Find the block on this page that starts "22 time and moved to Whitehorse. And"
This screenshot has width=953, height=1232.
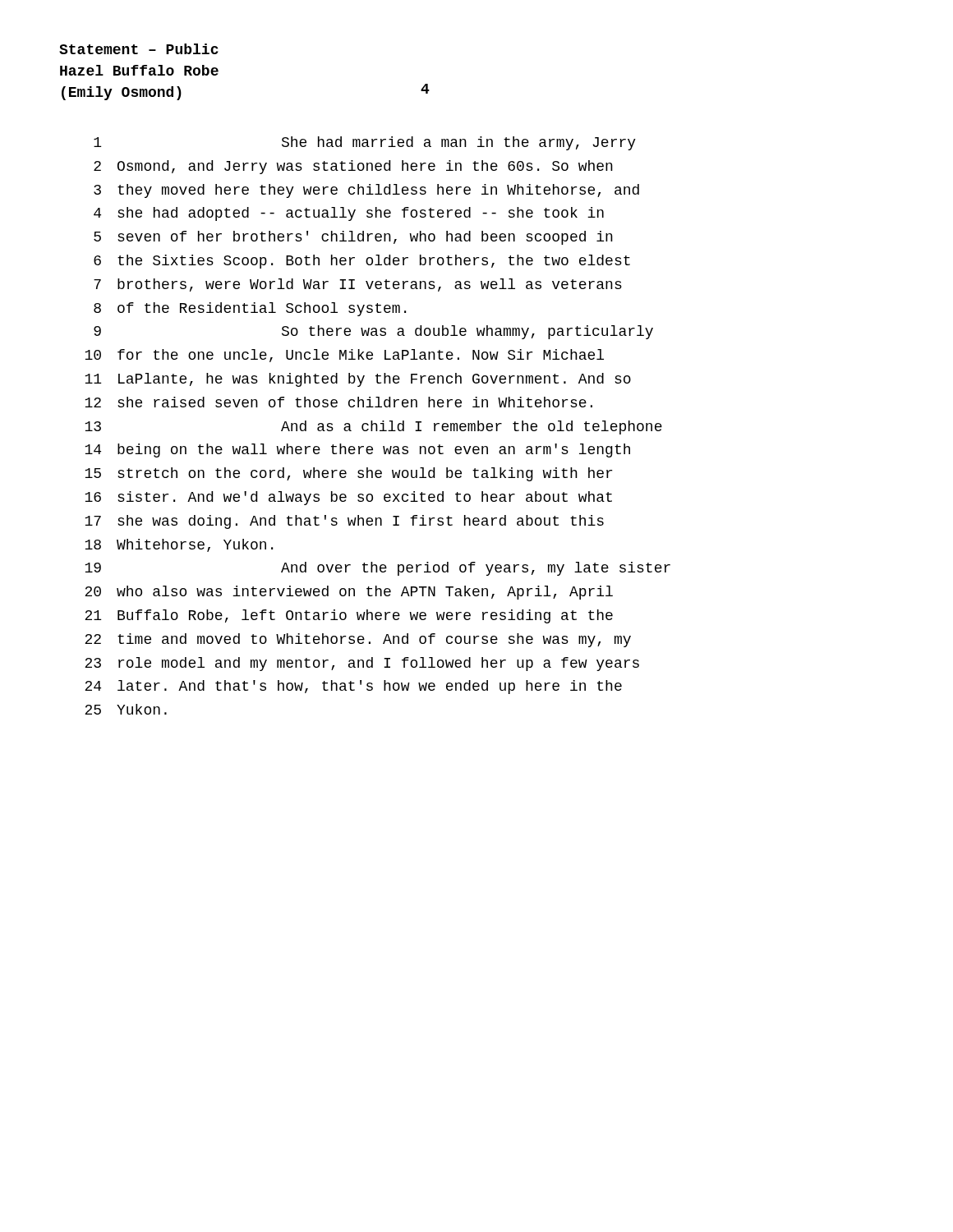coord(476,640)
